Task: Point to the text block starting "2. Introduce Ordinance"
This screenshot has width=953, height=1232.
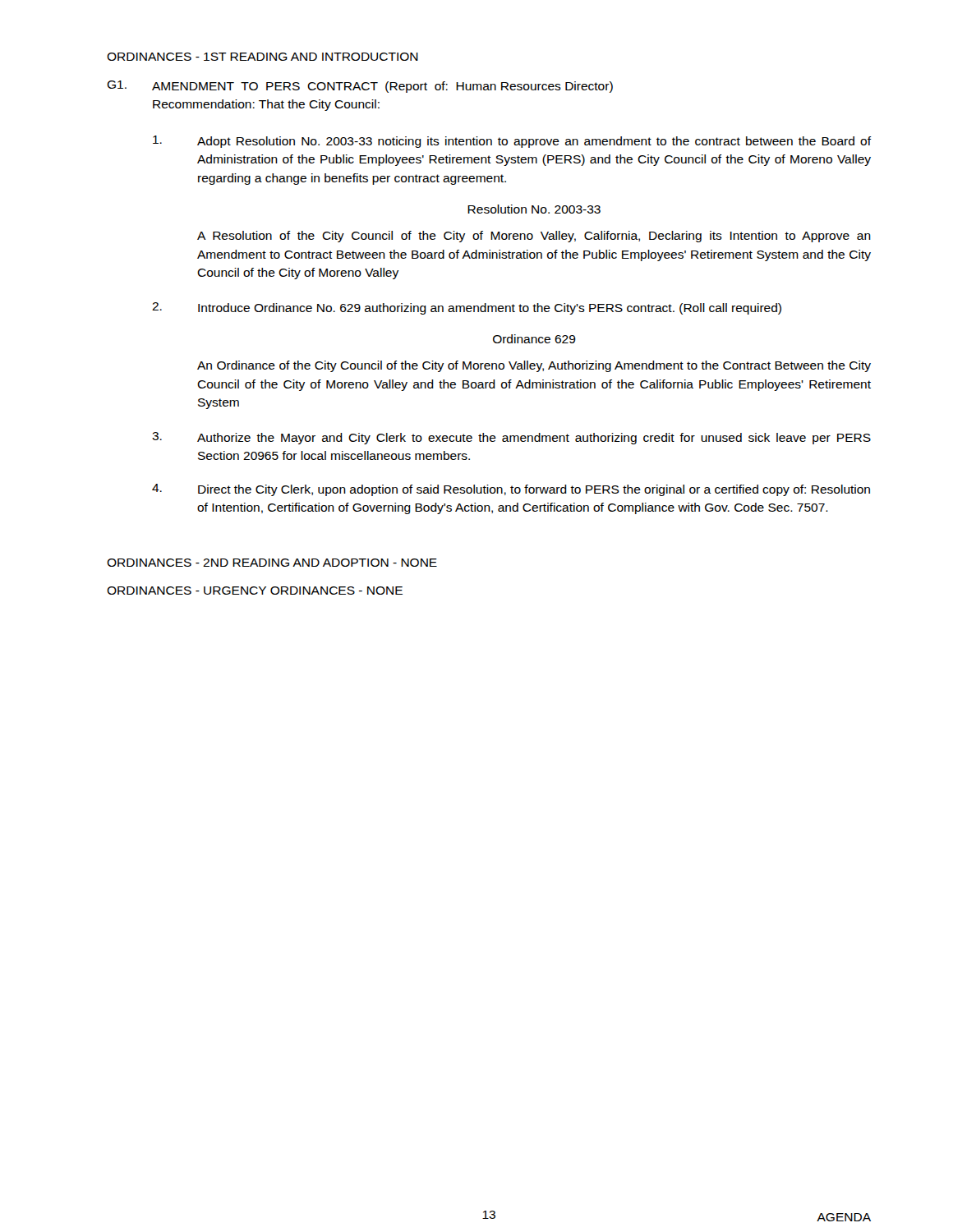Action: pyautogui.click(x=489, y=308)
